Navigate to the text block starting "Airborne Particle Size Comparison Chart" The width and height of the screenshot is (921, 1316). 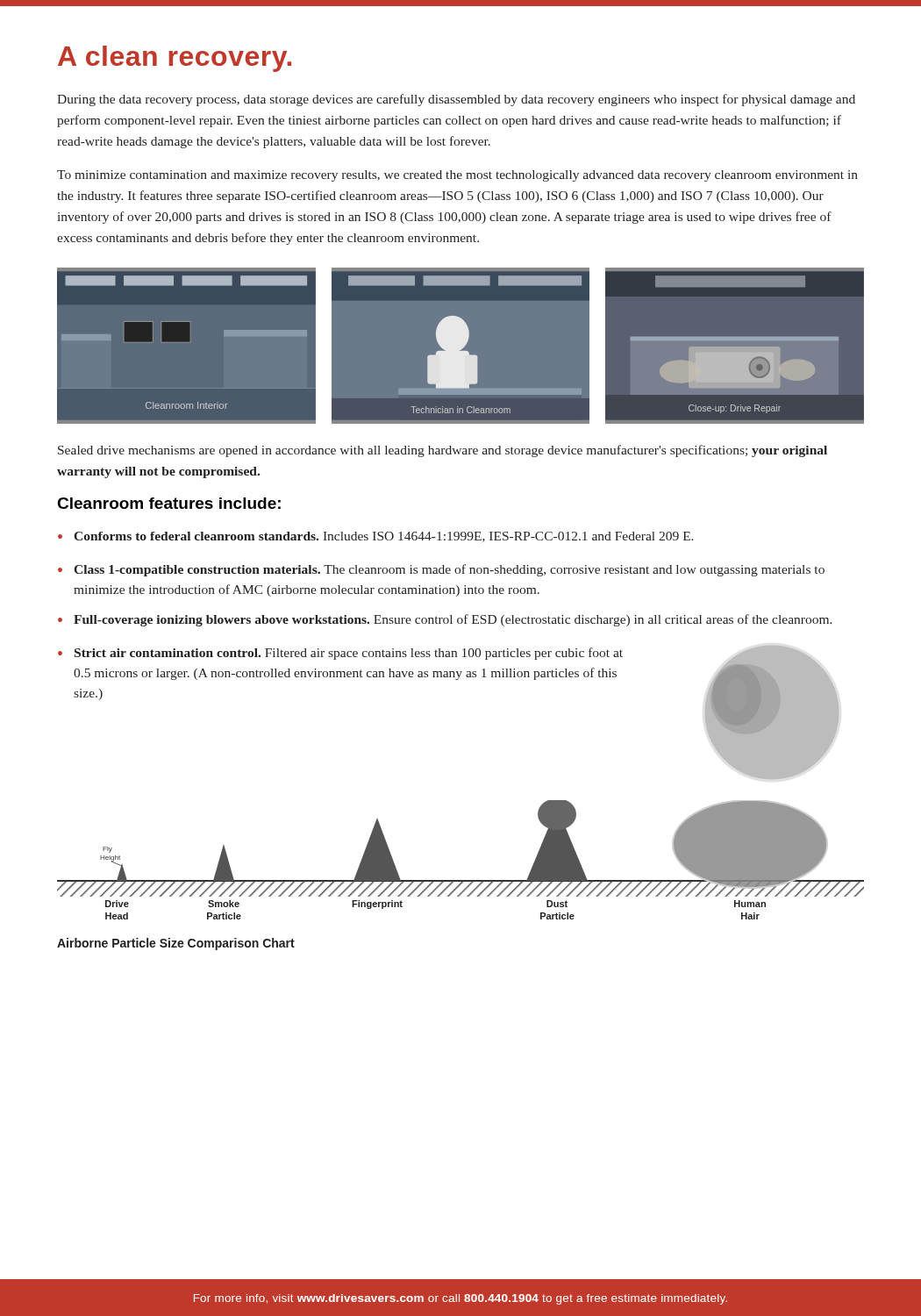176,943
